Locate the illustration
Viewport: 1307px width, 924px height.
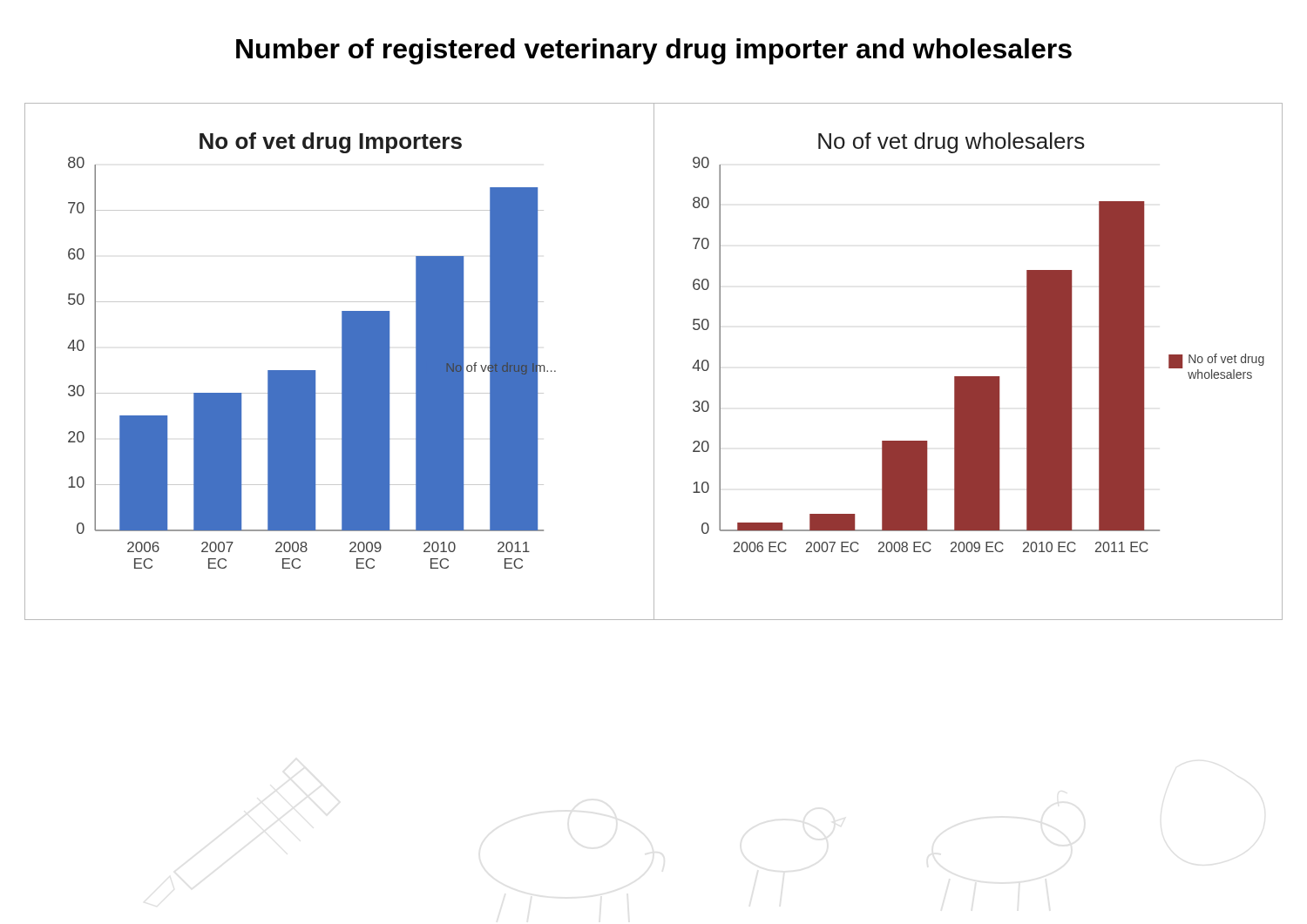(x=654, y=802)
